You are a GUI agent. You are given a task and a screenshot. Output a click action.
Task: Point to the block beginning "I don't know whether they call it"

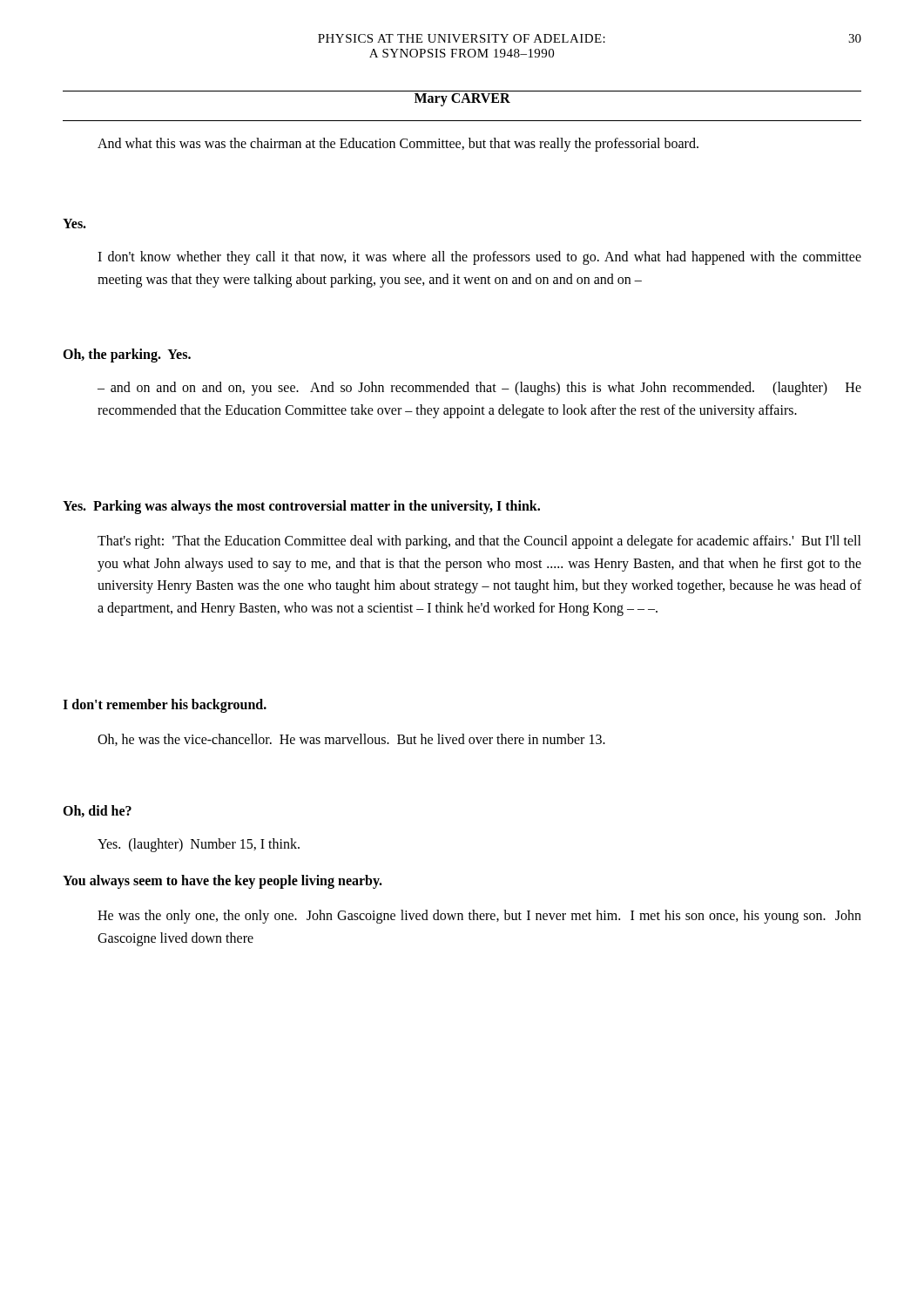tap(479, 268)
